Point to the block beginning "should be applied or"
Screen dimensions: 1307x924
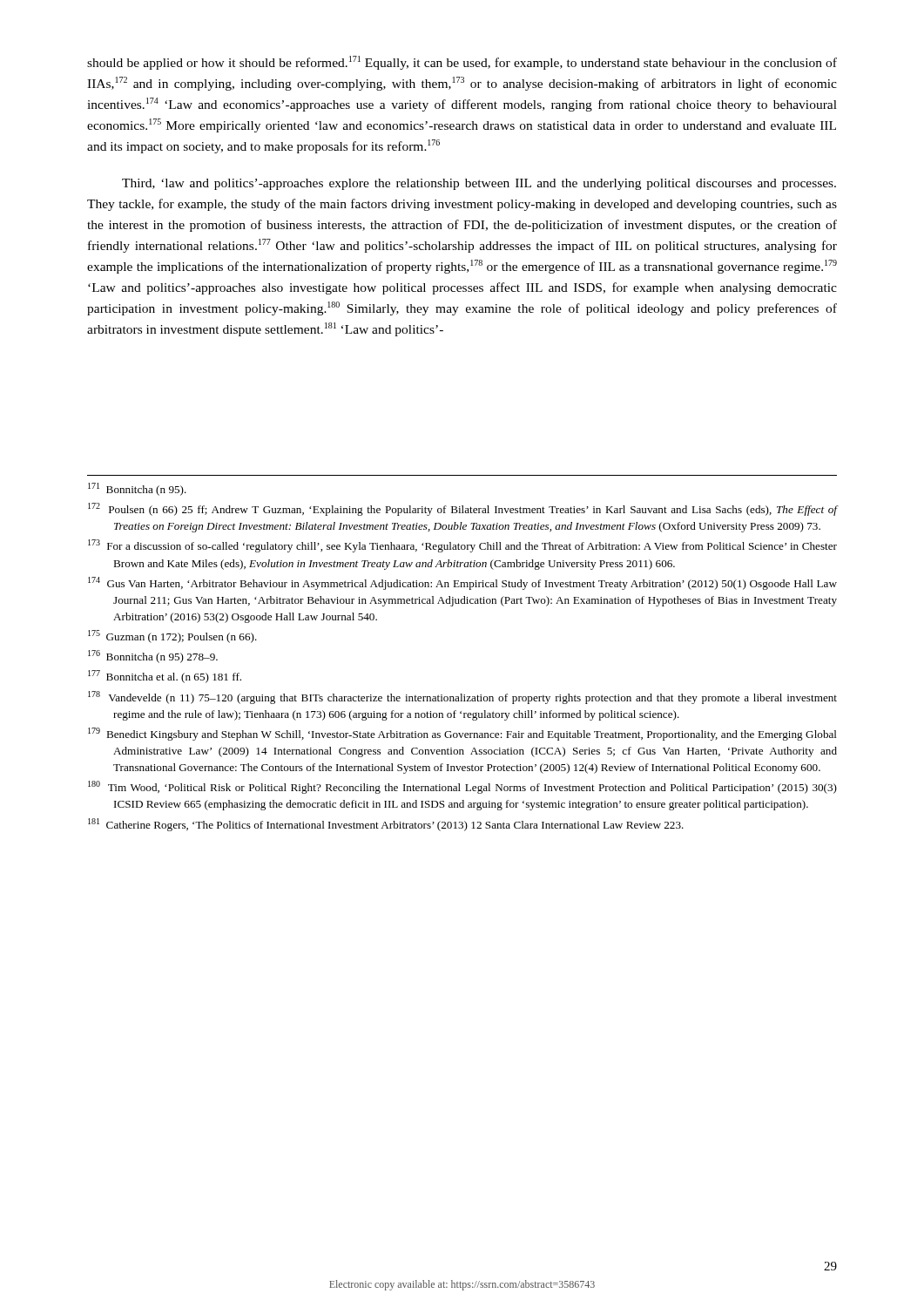click(462, 105)
